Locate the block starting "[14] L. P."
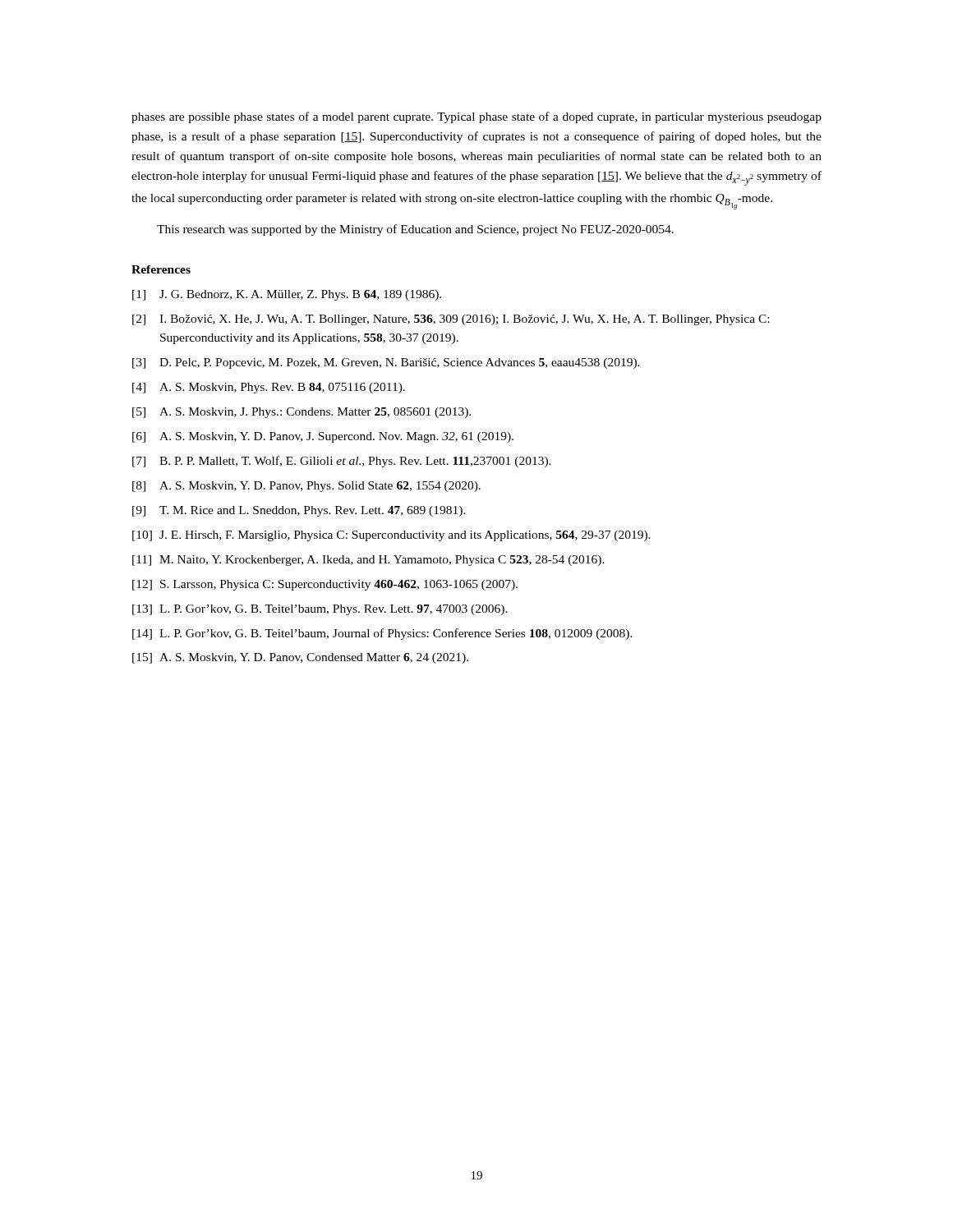This screenshot has width=953, height=1232. (x=476, y=633)
